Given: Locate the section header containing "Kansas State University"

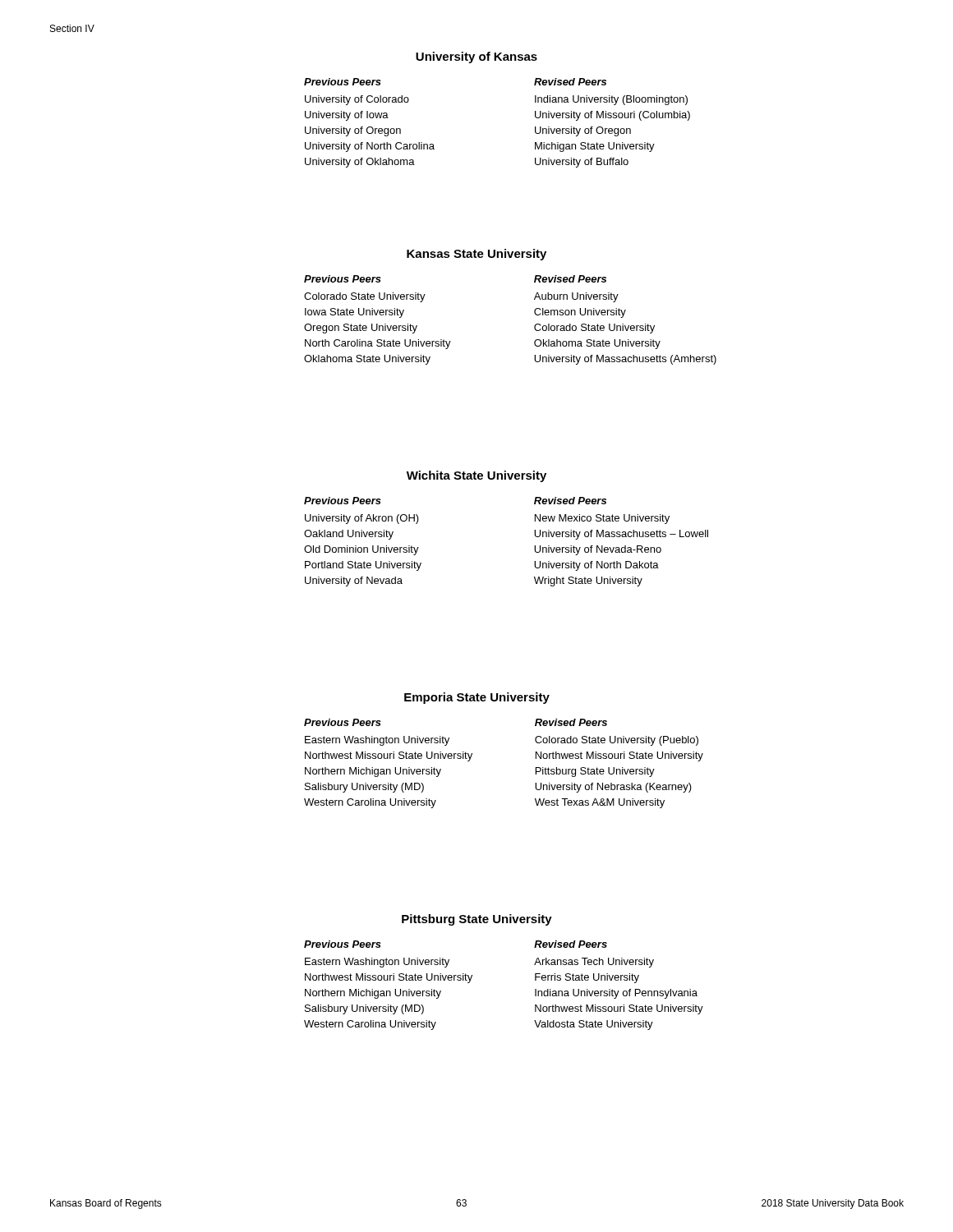Looking at the screenshot, I should pos(476,253).
